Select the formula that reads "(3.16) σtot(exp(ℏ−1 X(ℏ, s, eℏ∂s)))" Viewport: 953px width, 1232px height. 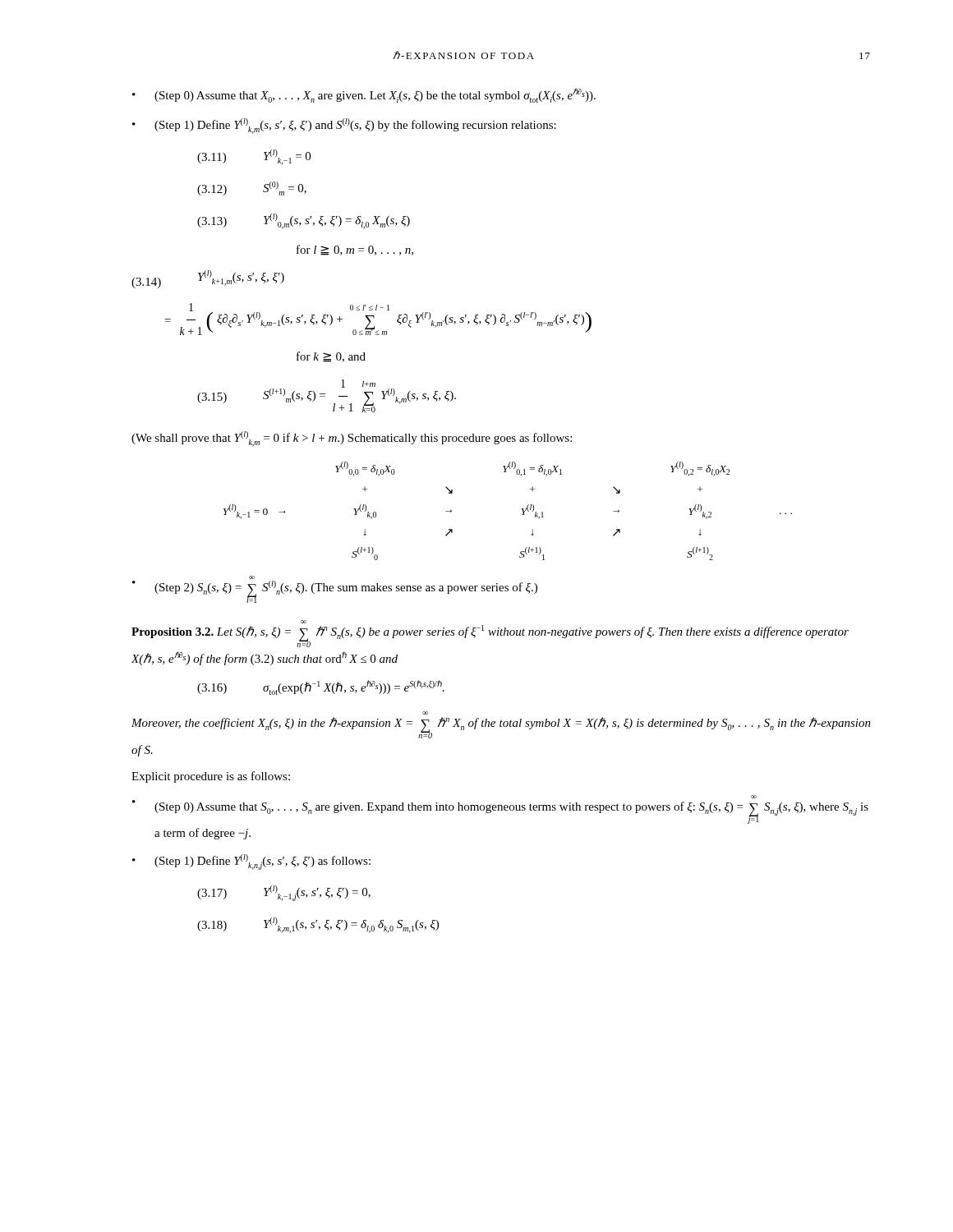pos(321,687)
